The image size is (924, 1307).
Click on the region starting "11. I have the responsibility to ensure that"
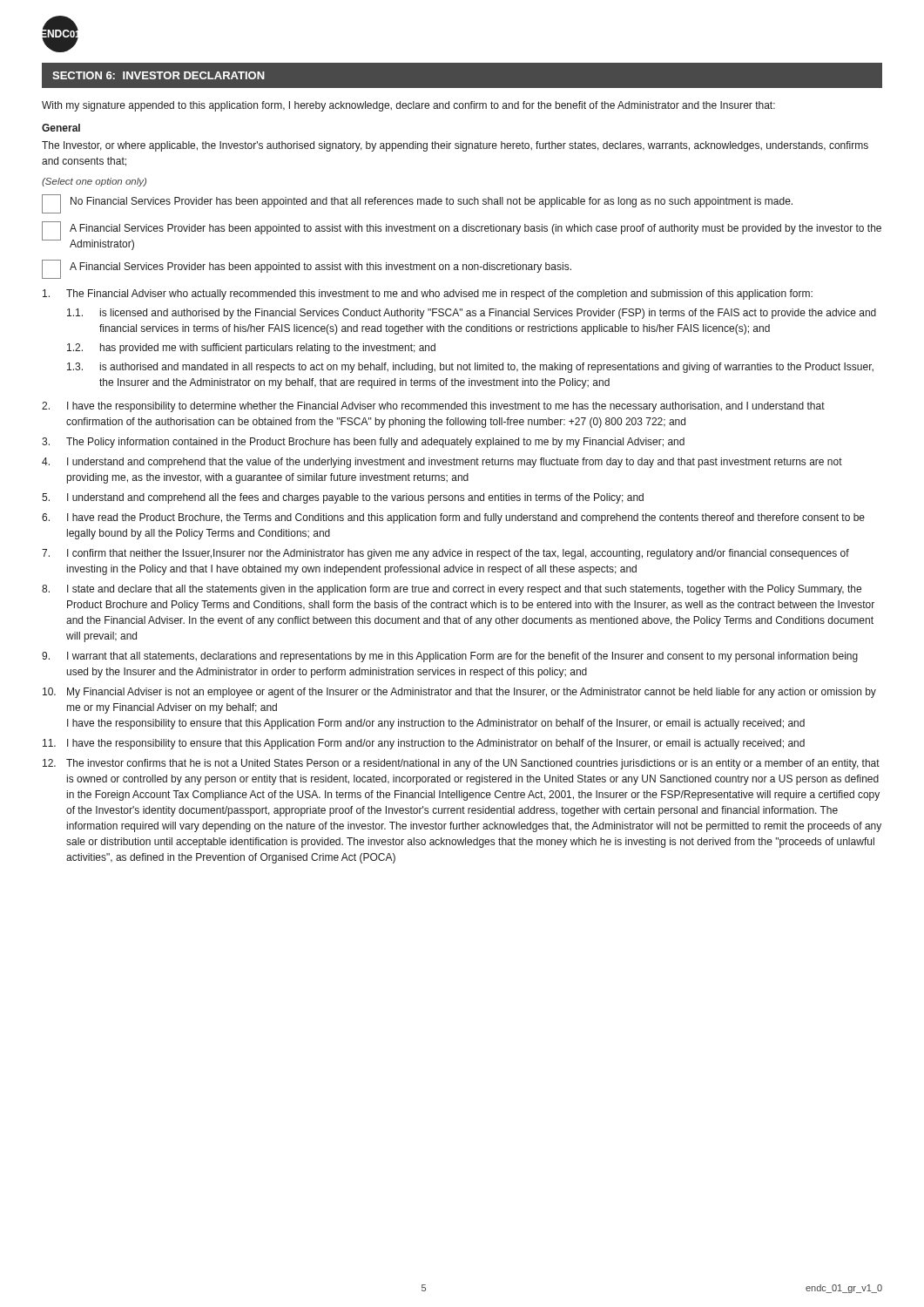[462, 743]
